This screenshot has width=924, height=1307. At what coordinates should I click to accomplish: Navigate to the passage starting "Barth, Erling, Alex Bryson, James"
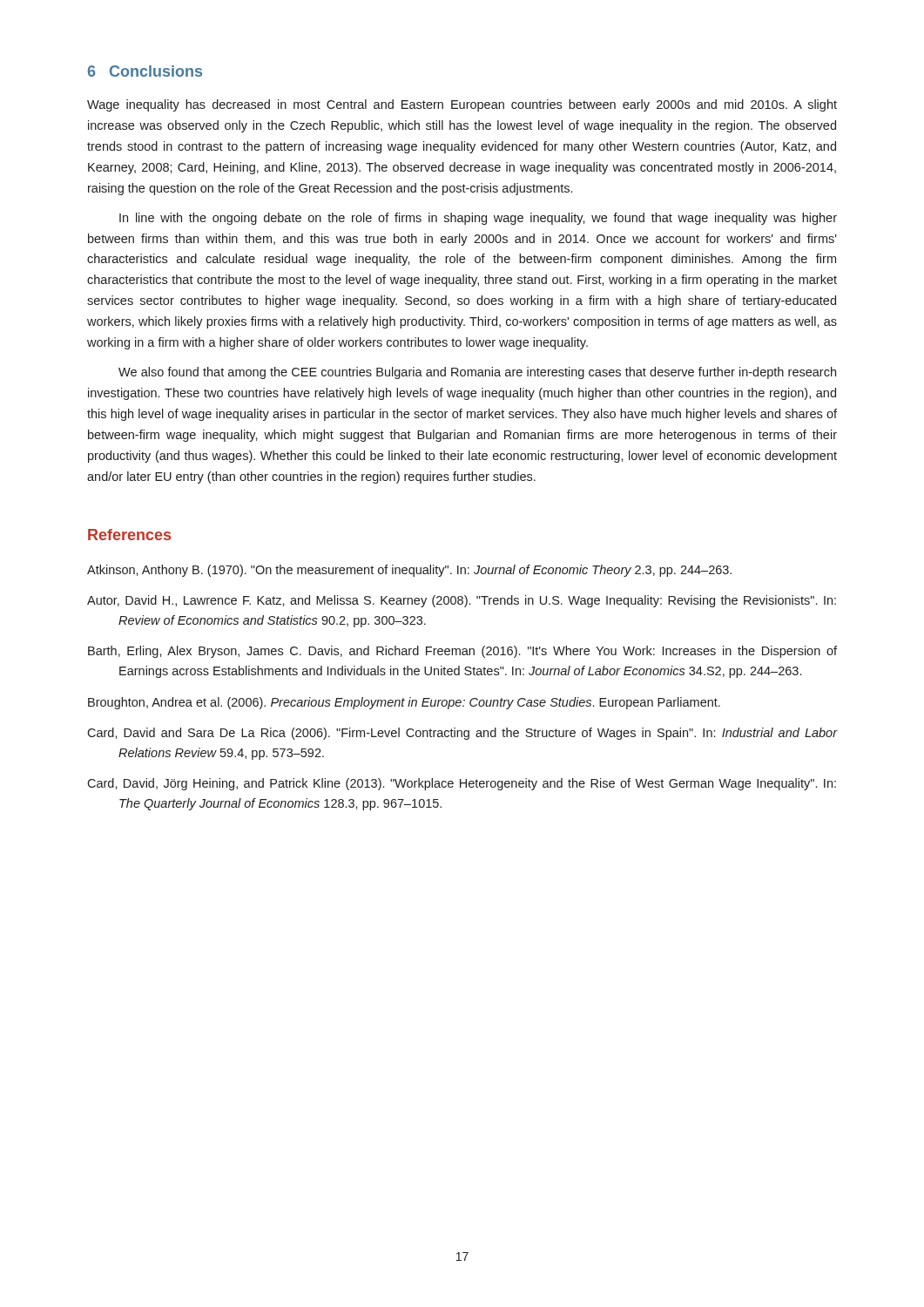[462, 661]
